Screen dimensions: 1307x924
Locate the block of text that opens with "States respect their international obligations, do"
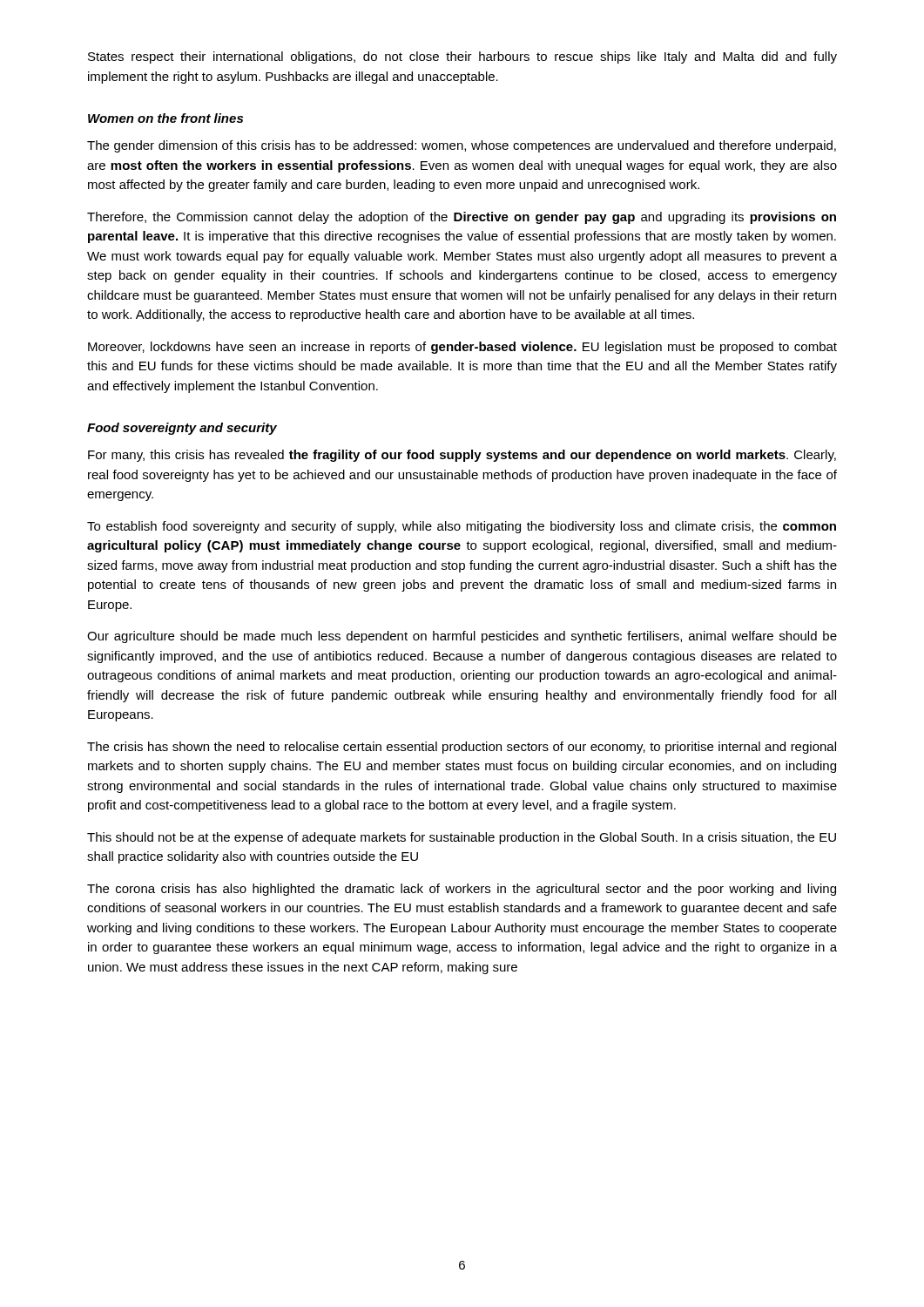pos(462,66)
